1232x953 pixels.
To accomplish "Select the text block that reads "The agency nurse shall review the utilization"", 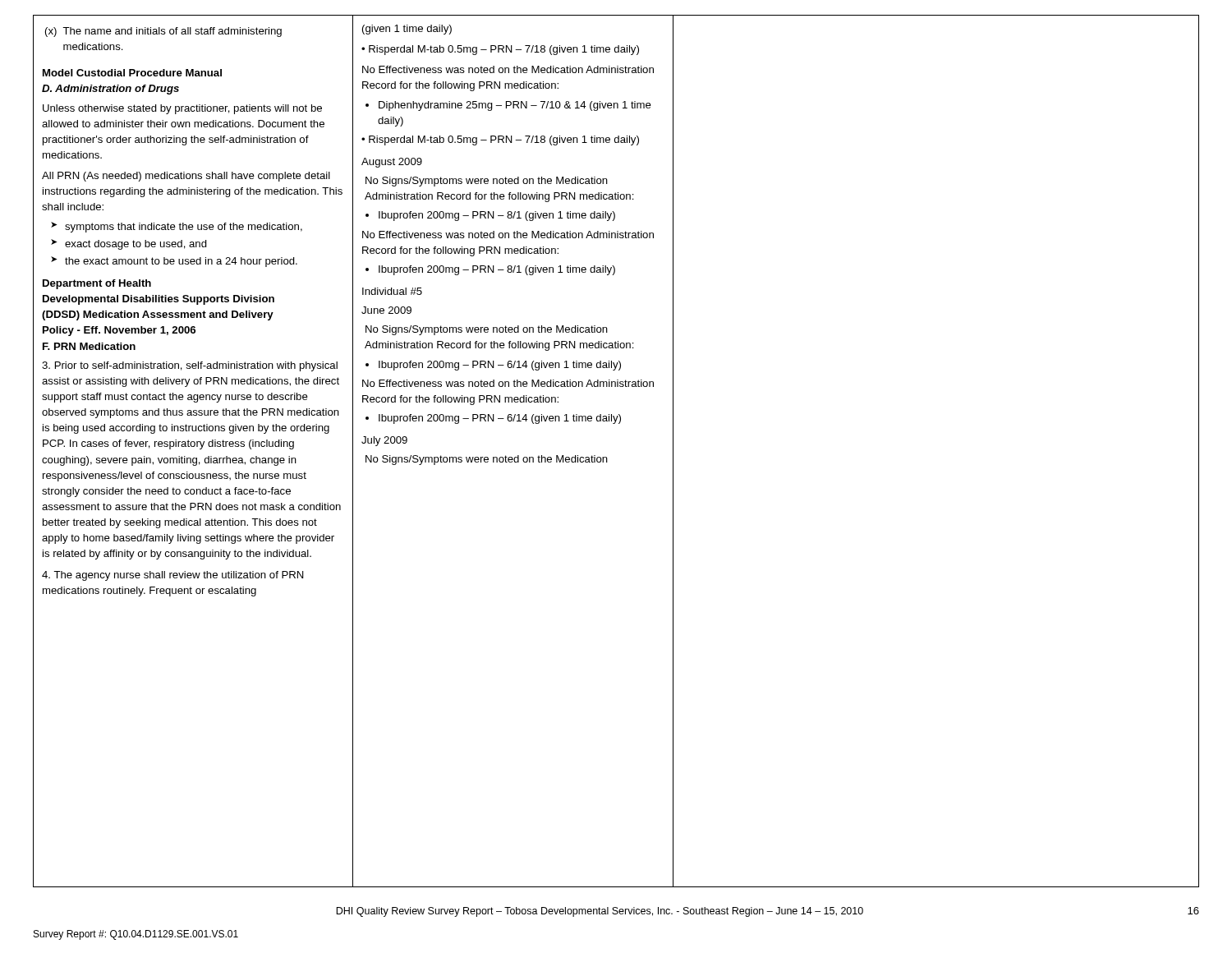I will [193, 582].
